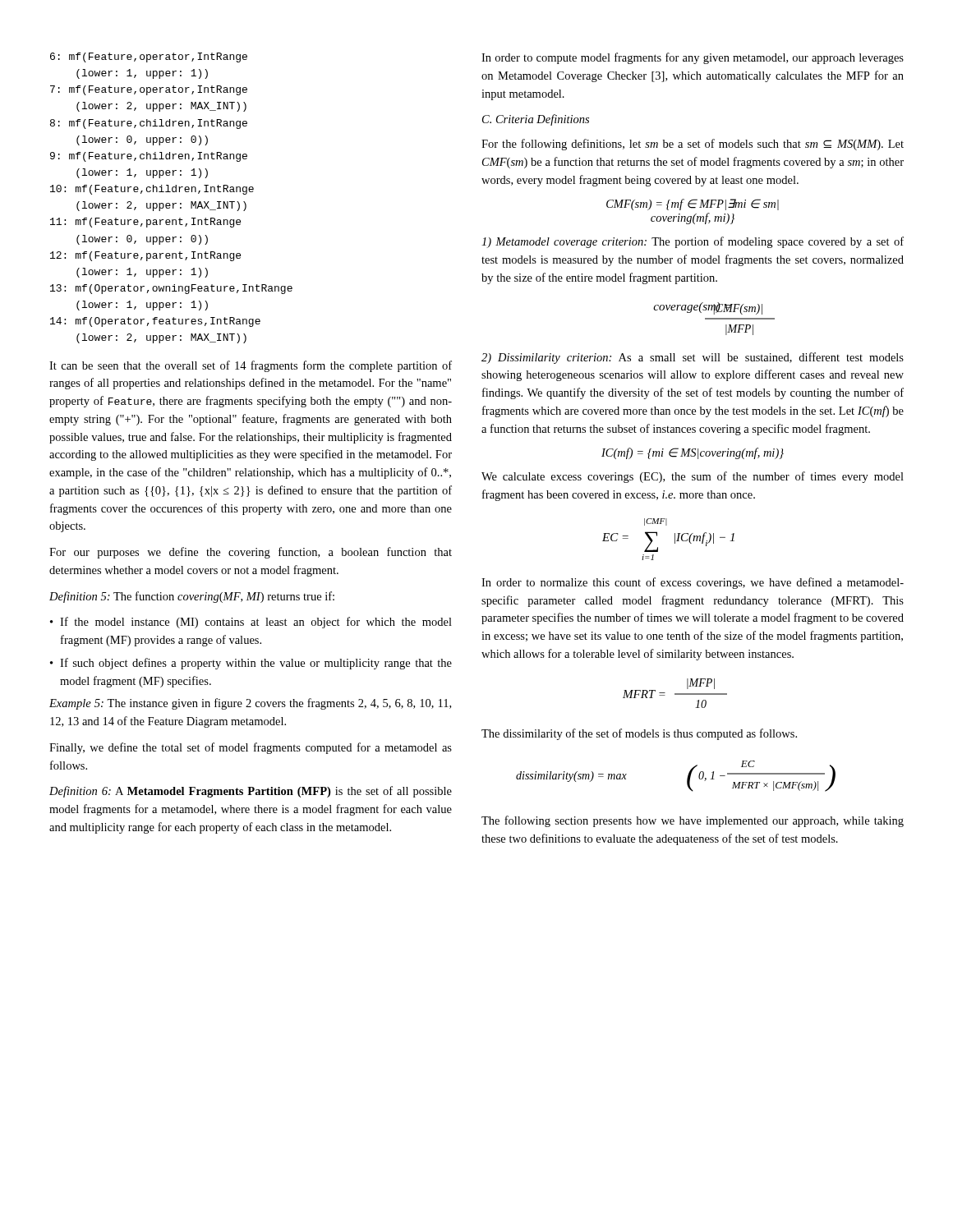Viewport: 953px width, 1232px height.
Task: Click on the text block that reads "We calculate excess coverings (EC), the sum"
Action: point(693,486)
